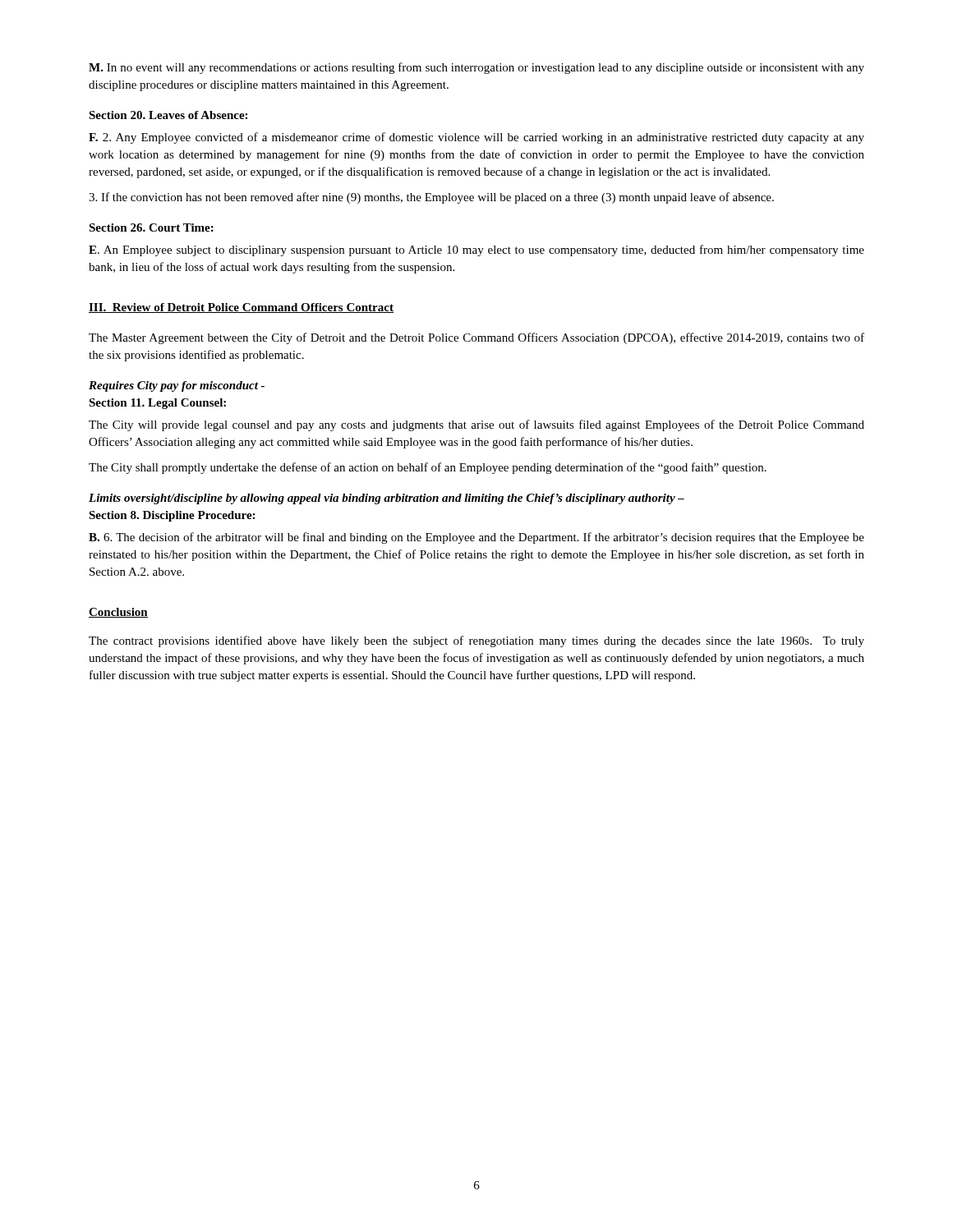
Task: Click on the section header that says "Section 26. Court Time:"
Action: coord(151,227)
